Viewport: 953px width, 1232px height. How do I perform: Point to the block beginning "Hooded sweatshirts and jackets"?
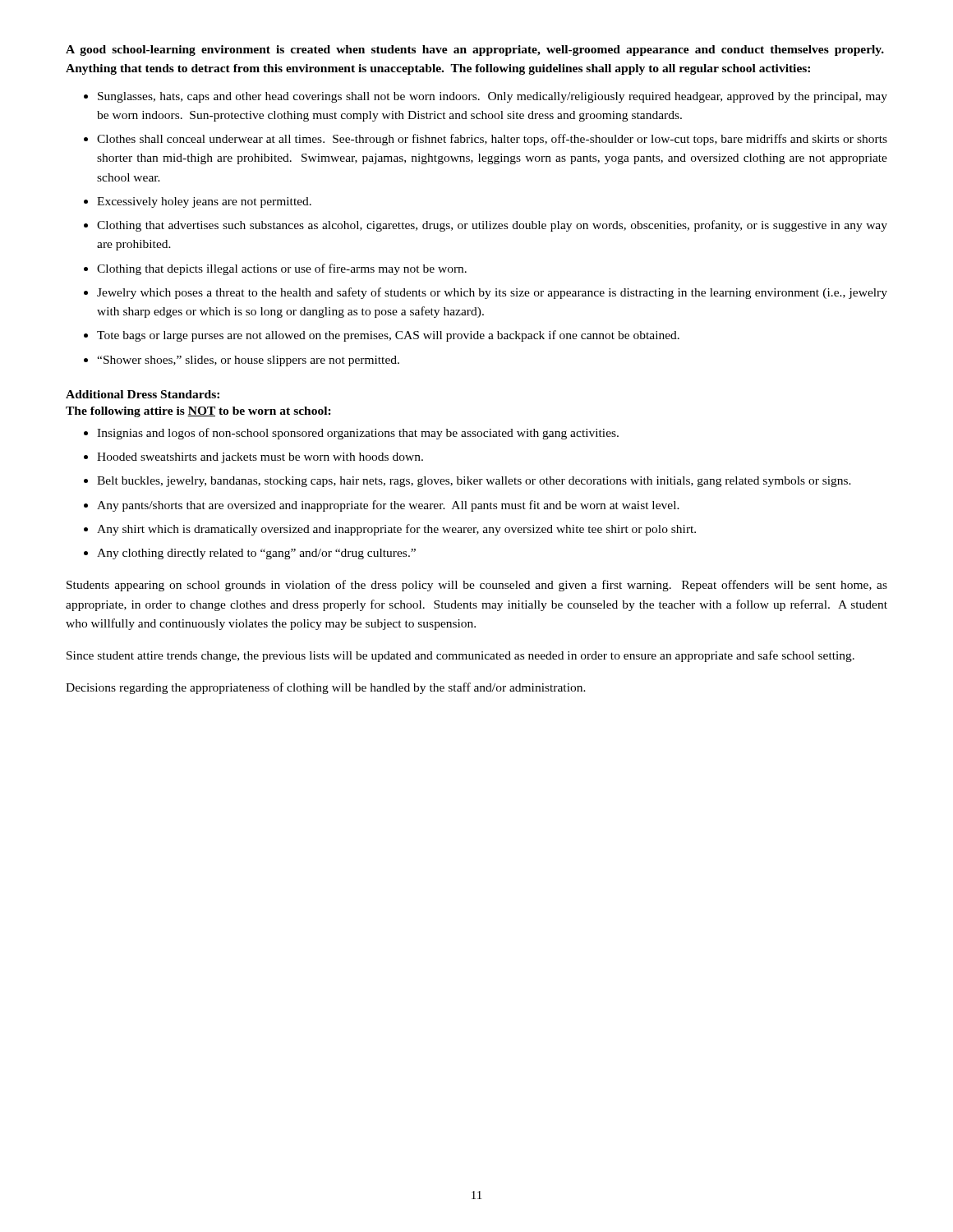click(x=260, y=456)
